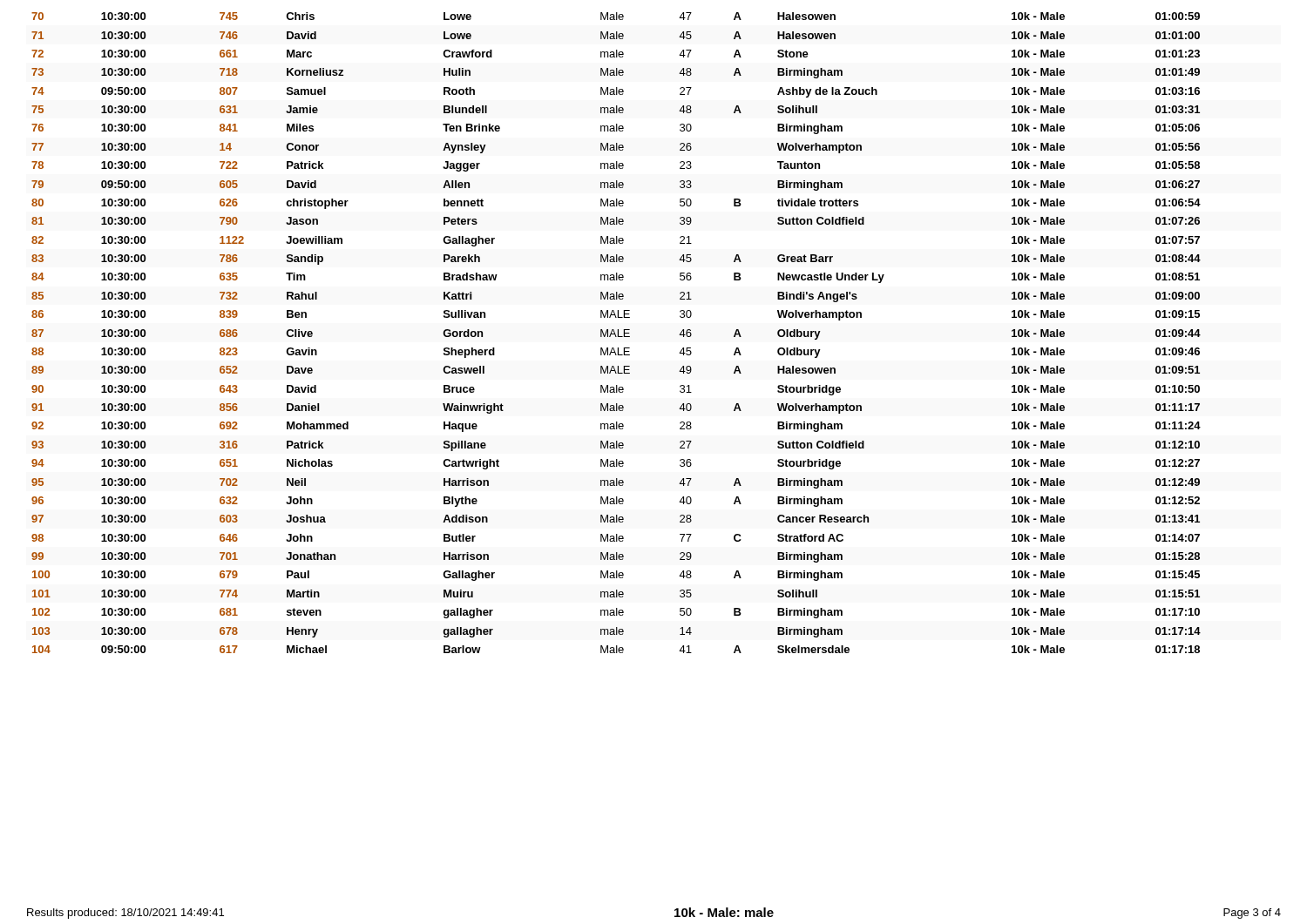Select the table that reads "Sutton Coldfield"
This screenshot has height=924, width=1307.
pos(654,333)
